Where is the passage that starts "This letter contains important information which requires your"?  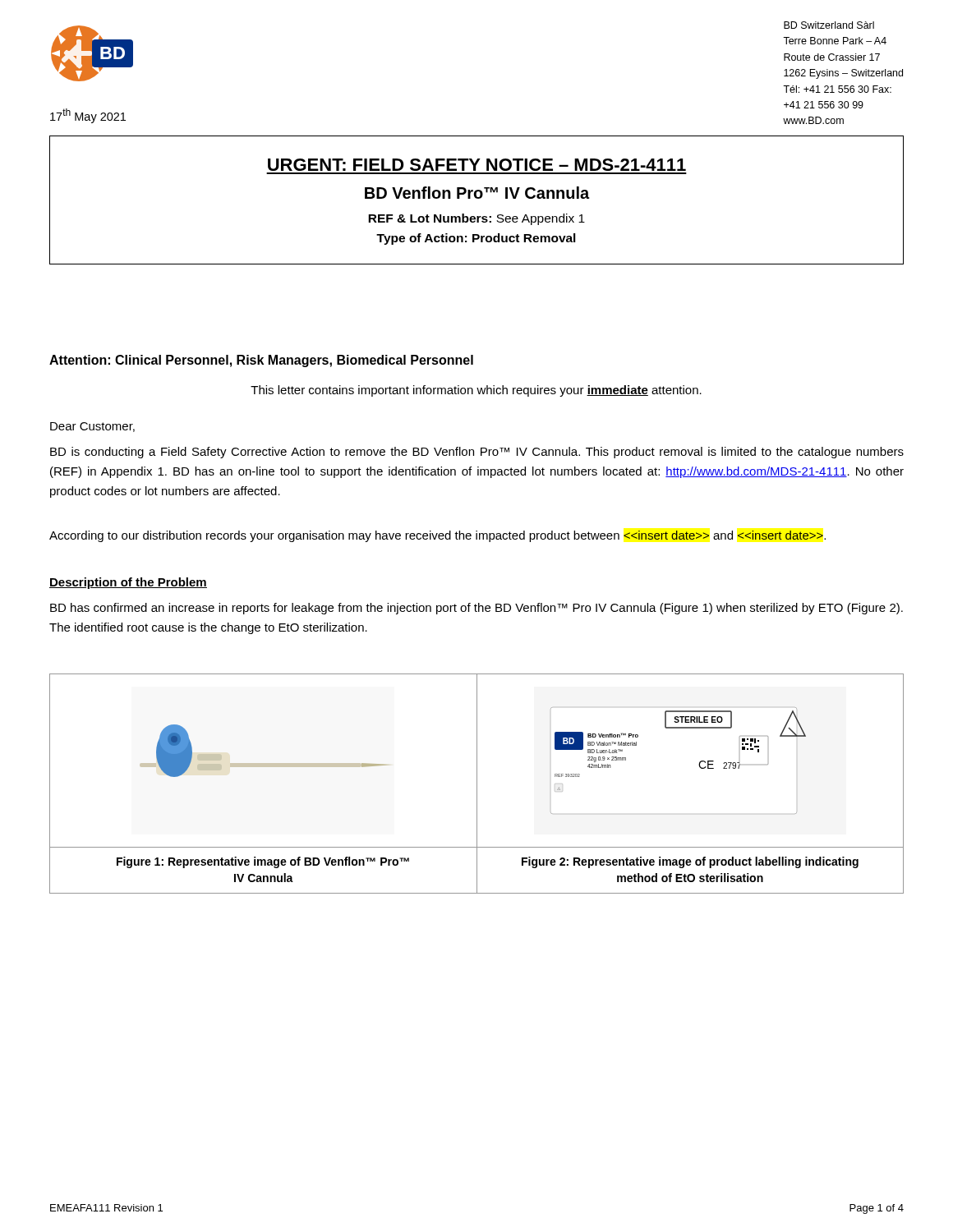pyautogui.click(x=476, y=390)
